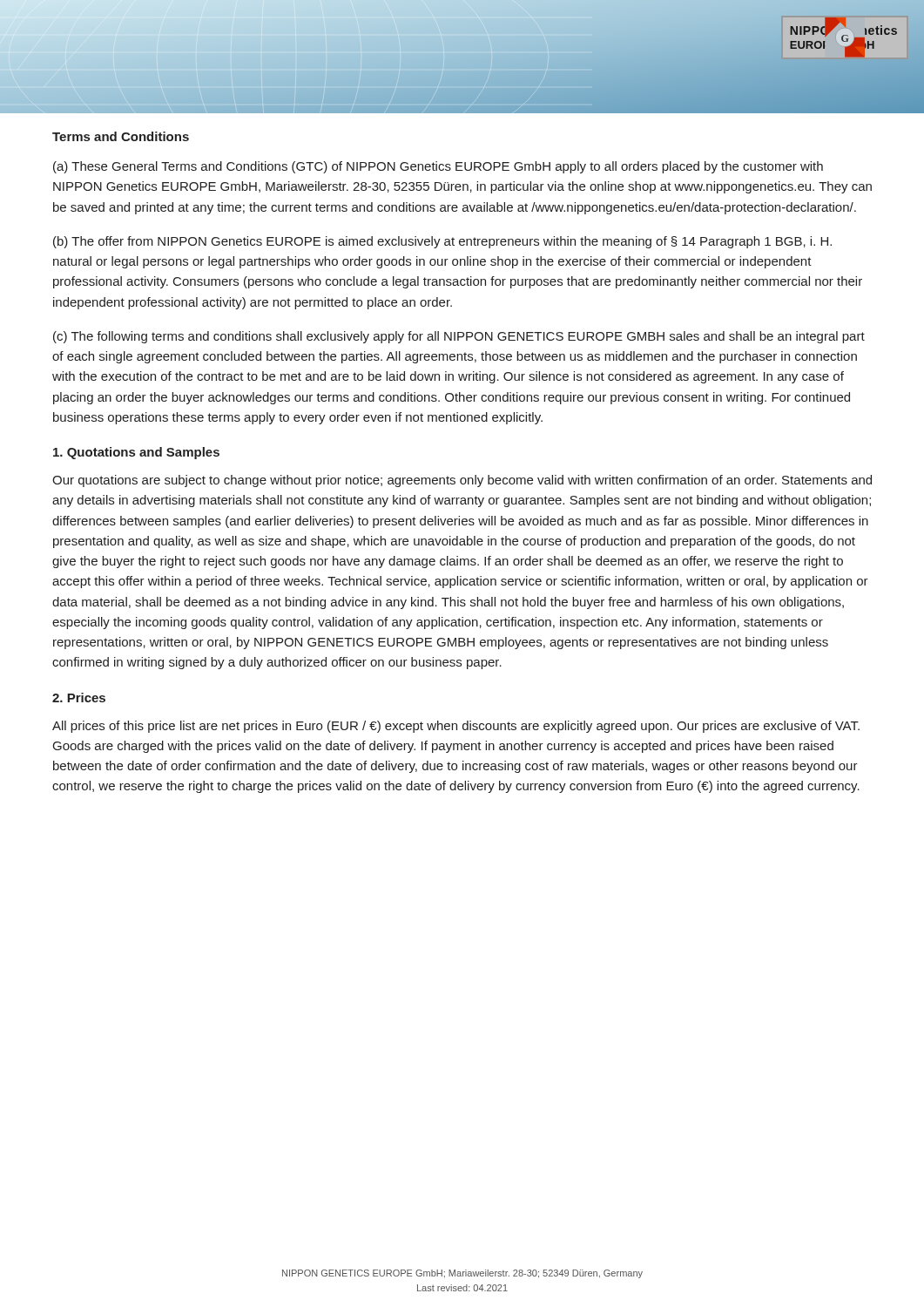This screenshot has width=924, height=1307.
Task: Point to the section header beginning "1. Quotations and"
Action: tap(136, 452)
